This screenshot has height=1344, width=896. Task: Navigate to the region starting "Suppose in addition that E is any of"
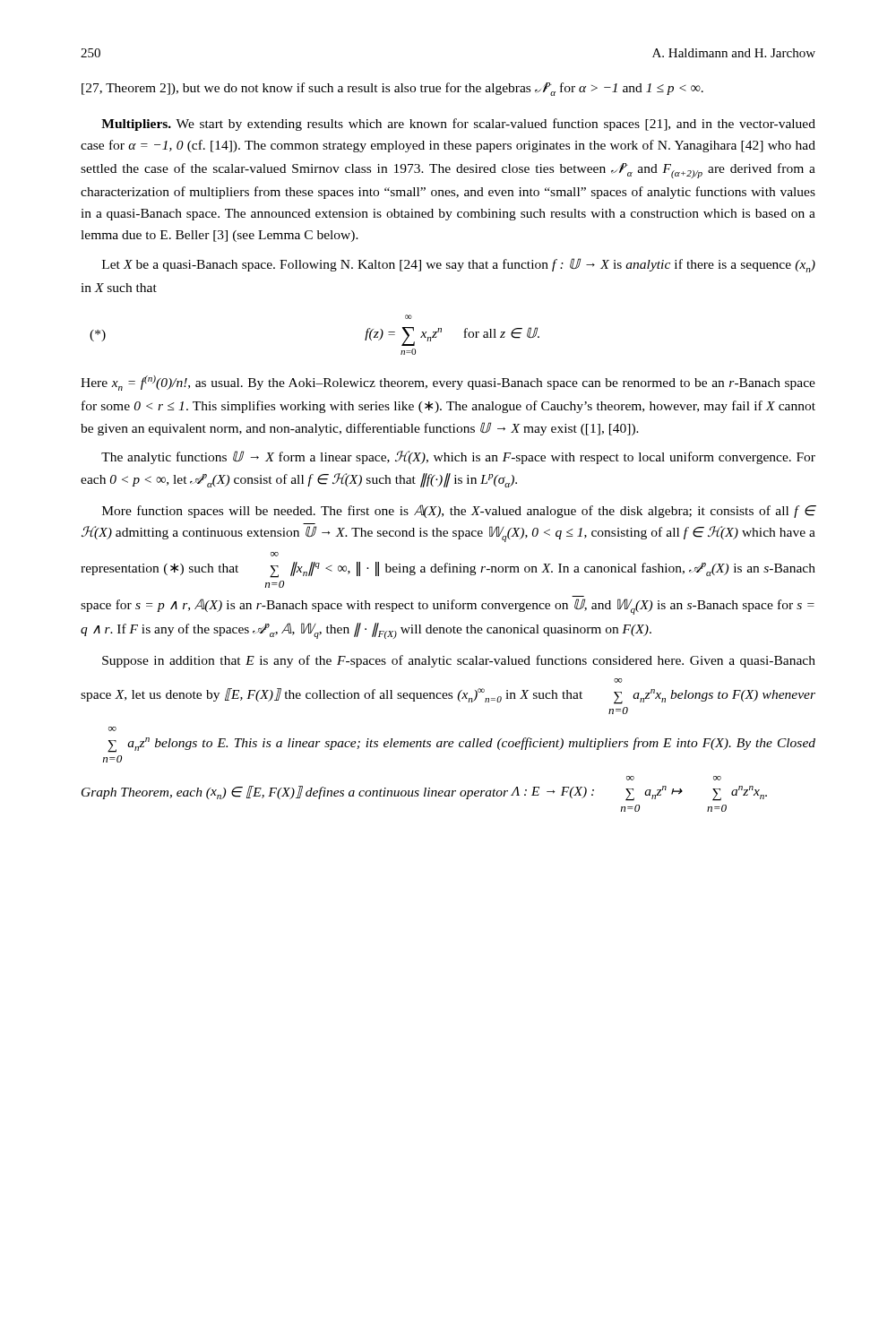(x=448, y=733)
